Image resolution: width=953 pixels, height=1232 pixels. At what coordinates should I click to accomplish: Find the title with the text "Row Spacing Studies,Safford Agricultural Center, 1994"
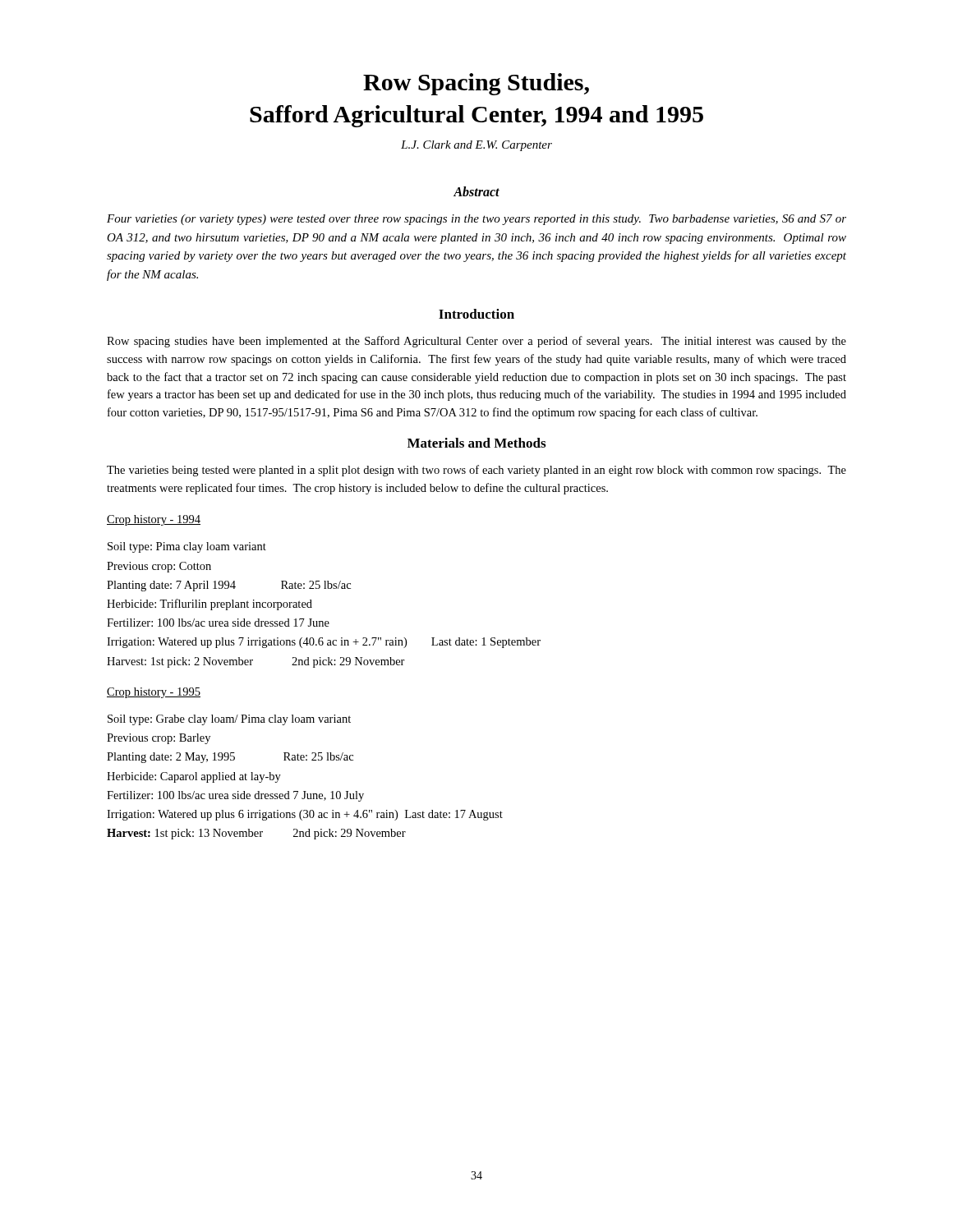[476, 98]
